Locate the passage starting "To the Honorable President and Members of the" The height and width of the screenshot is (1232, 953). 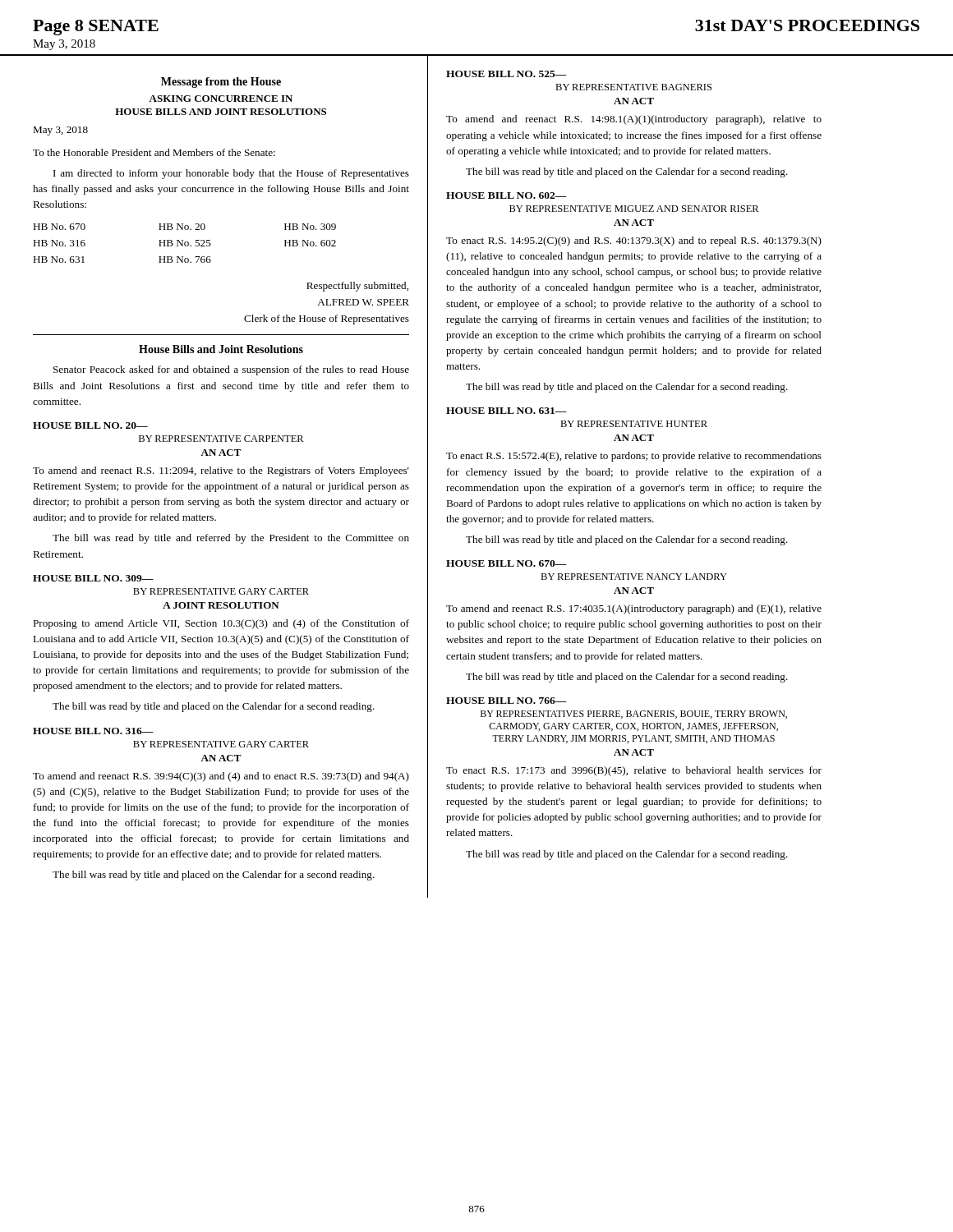(x=154, y=152)
